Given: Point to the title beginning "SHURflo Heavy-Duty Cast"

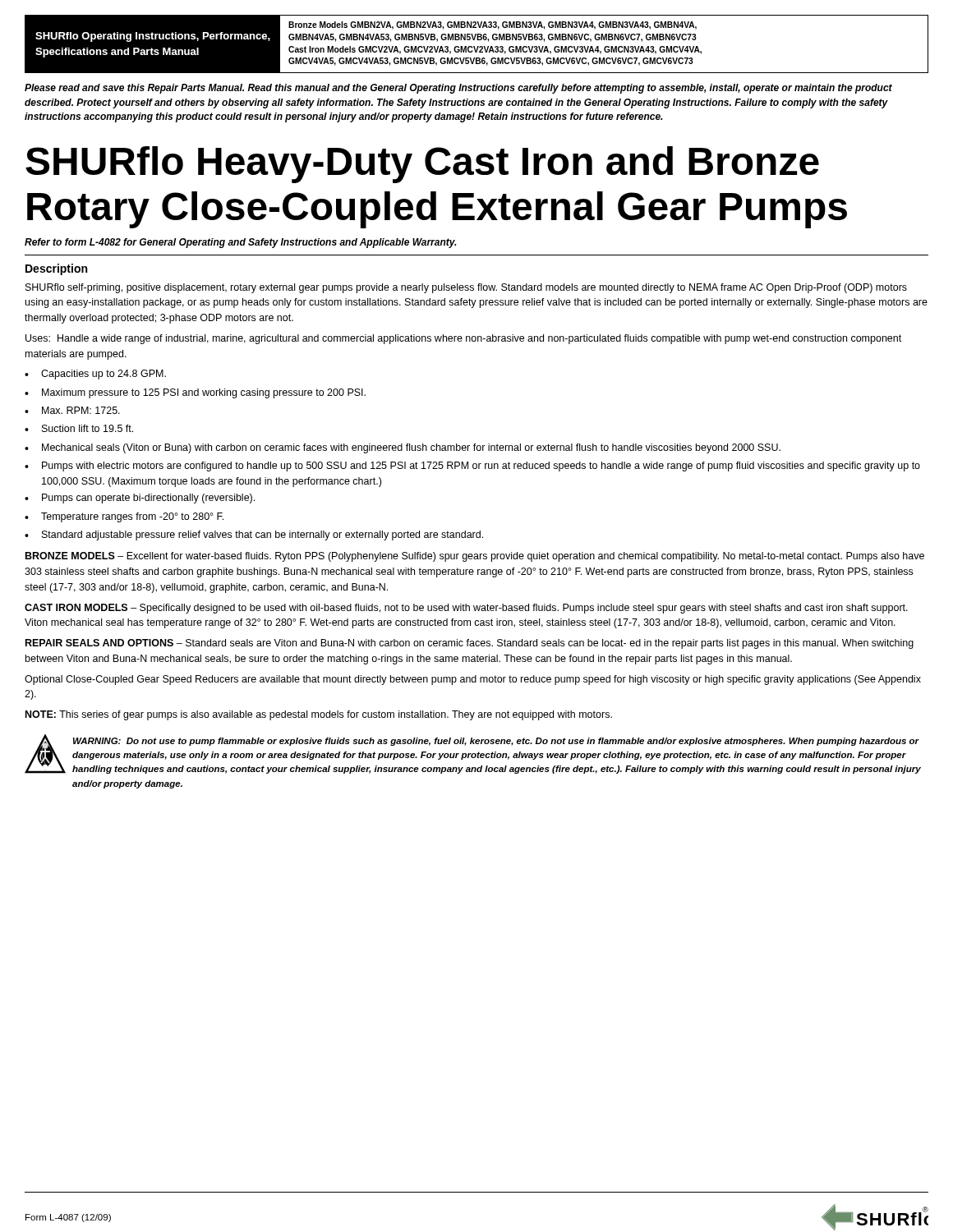Looking at the screenshot, I should (x=437, y=184).
